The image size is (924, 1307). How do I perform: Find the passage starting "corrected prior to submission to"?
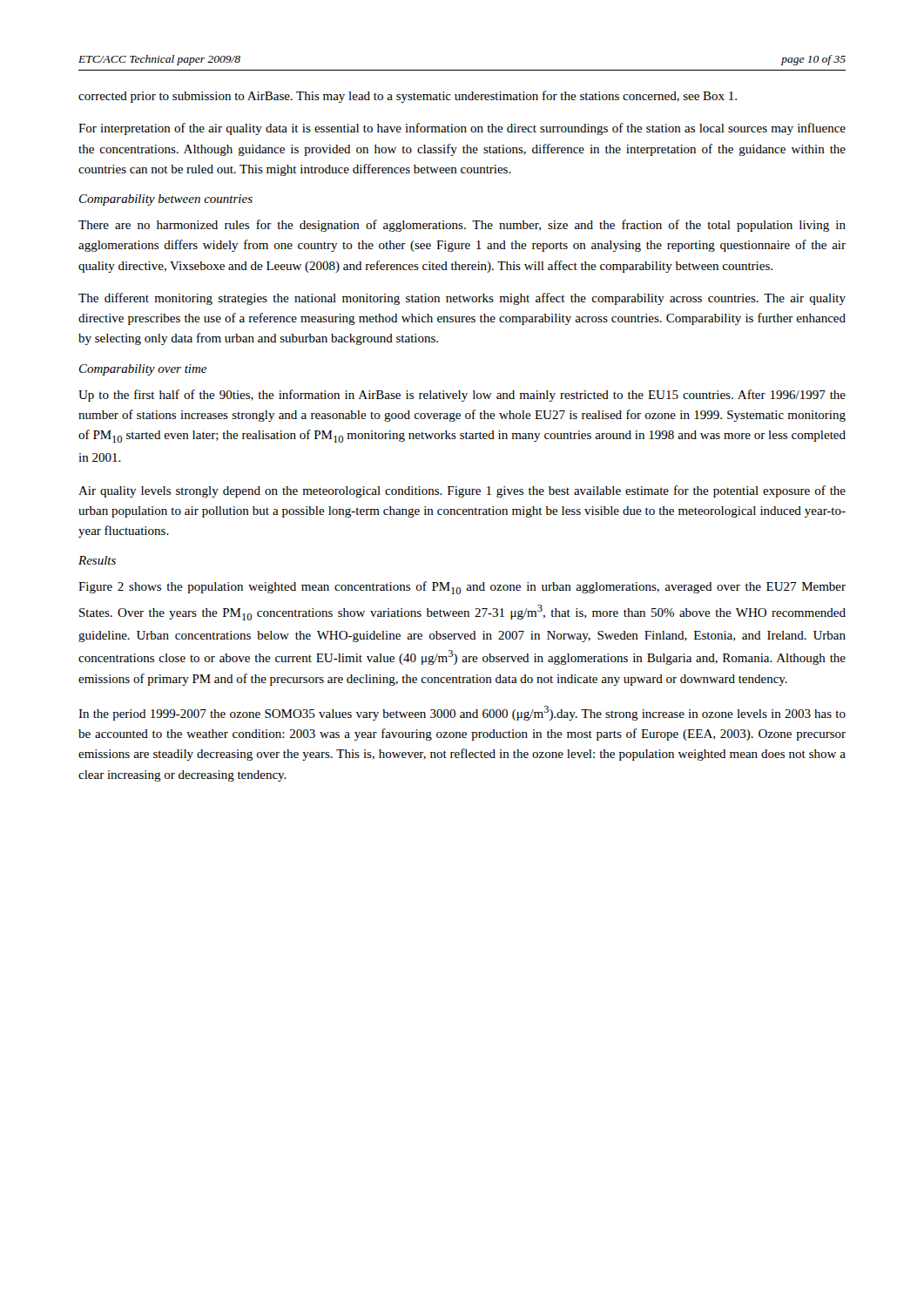(x=408, y=96)
